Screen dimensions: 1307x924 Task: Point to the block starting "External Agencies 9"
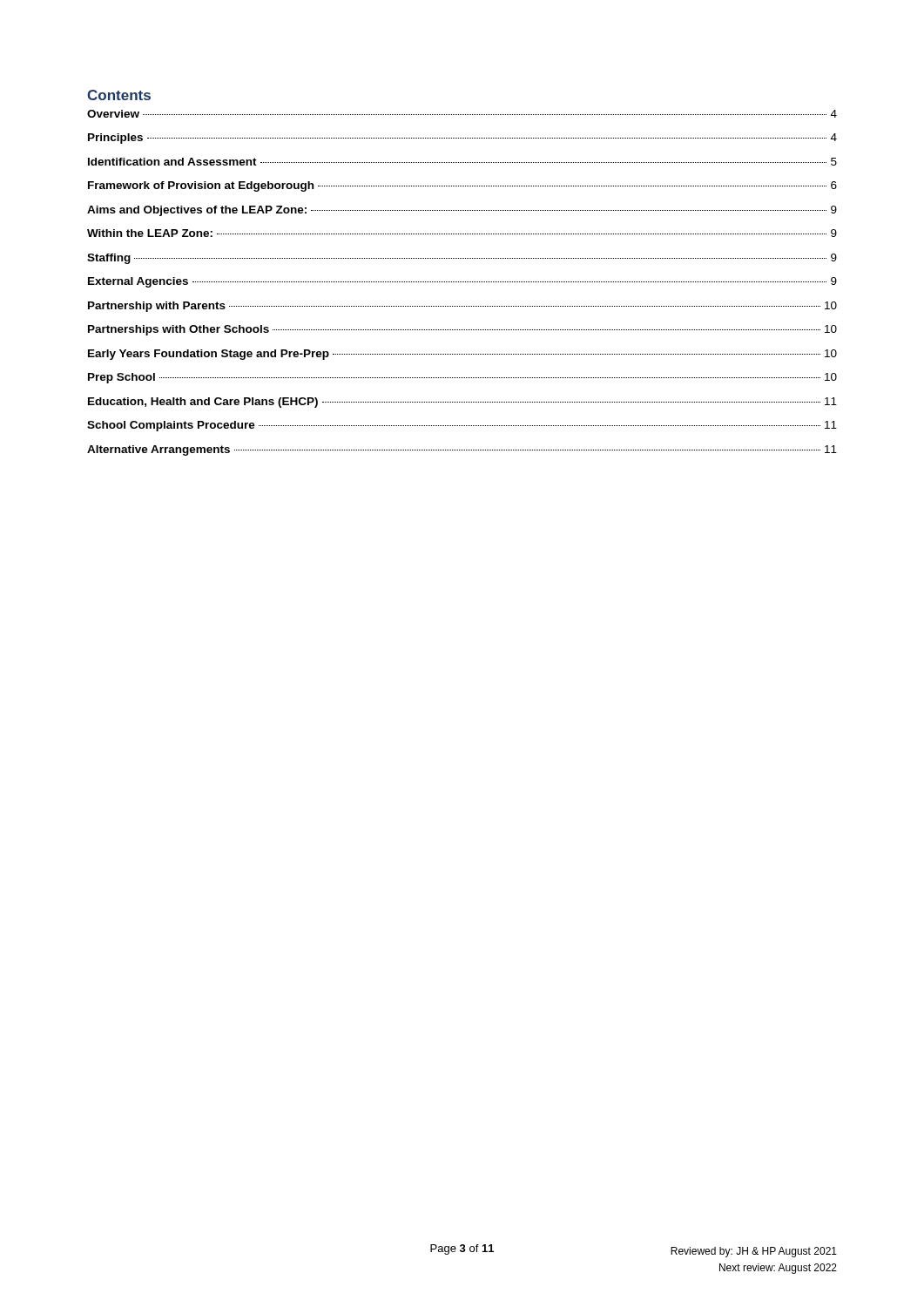click(x=462, y=280)
